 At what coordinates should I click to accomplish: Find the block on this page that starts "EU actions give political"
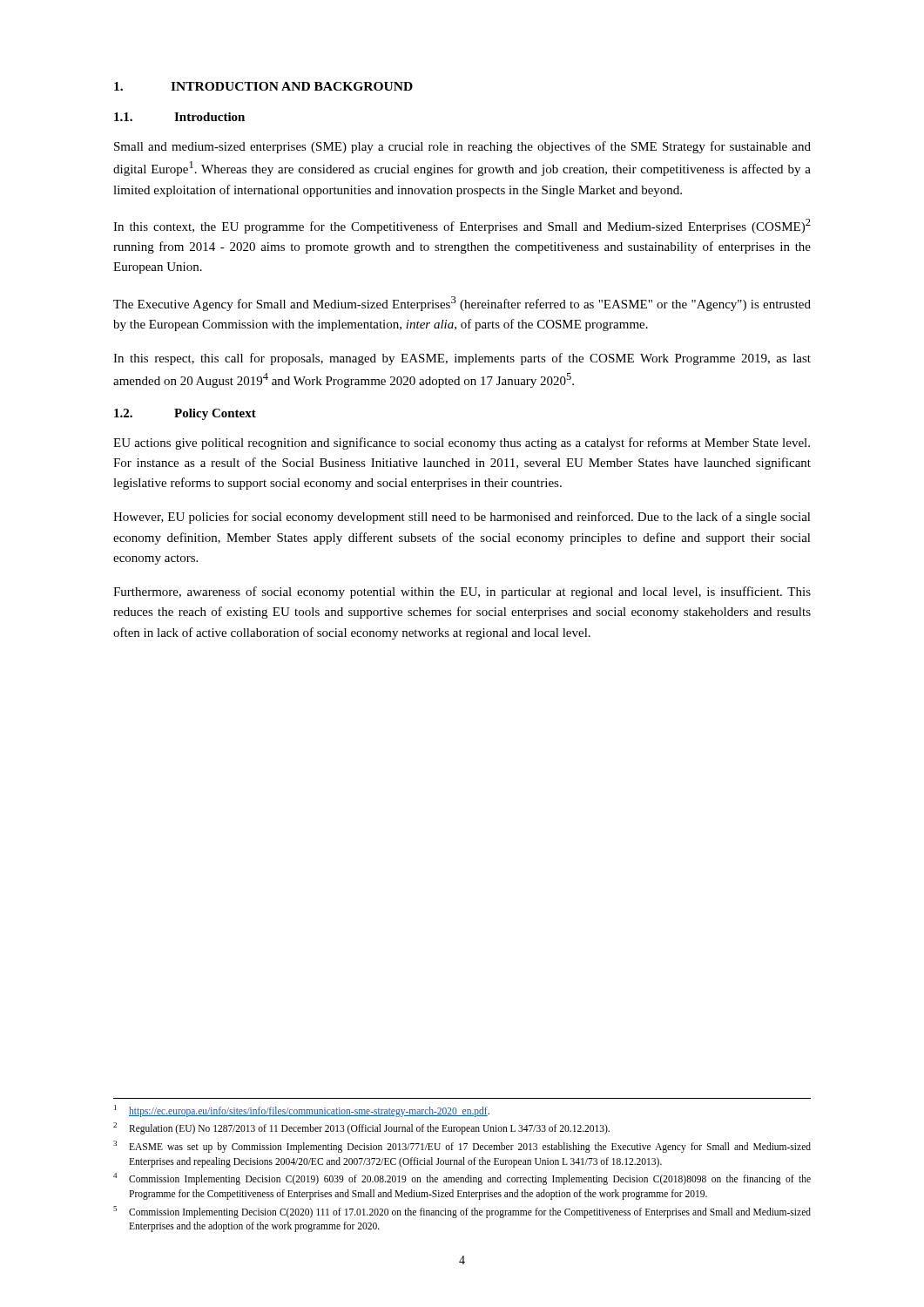click(462, 462)
